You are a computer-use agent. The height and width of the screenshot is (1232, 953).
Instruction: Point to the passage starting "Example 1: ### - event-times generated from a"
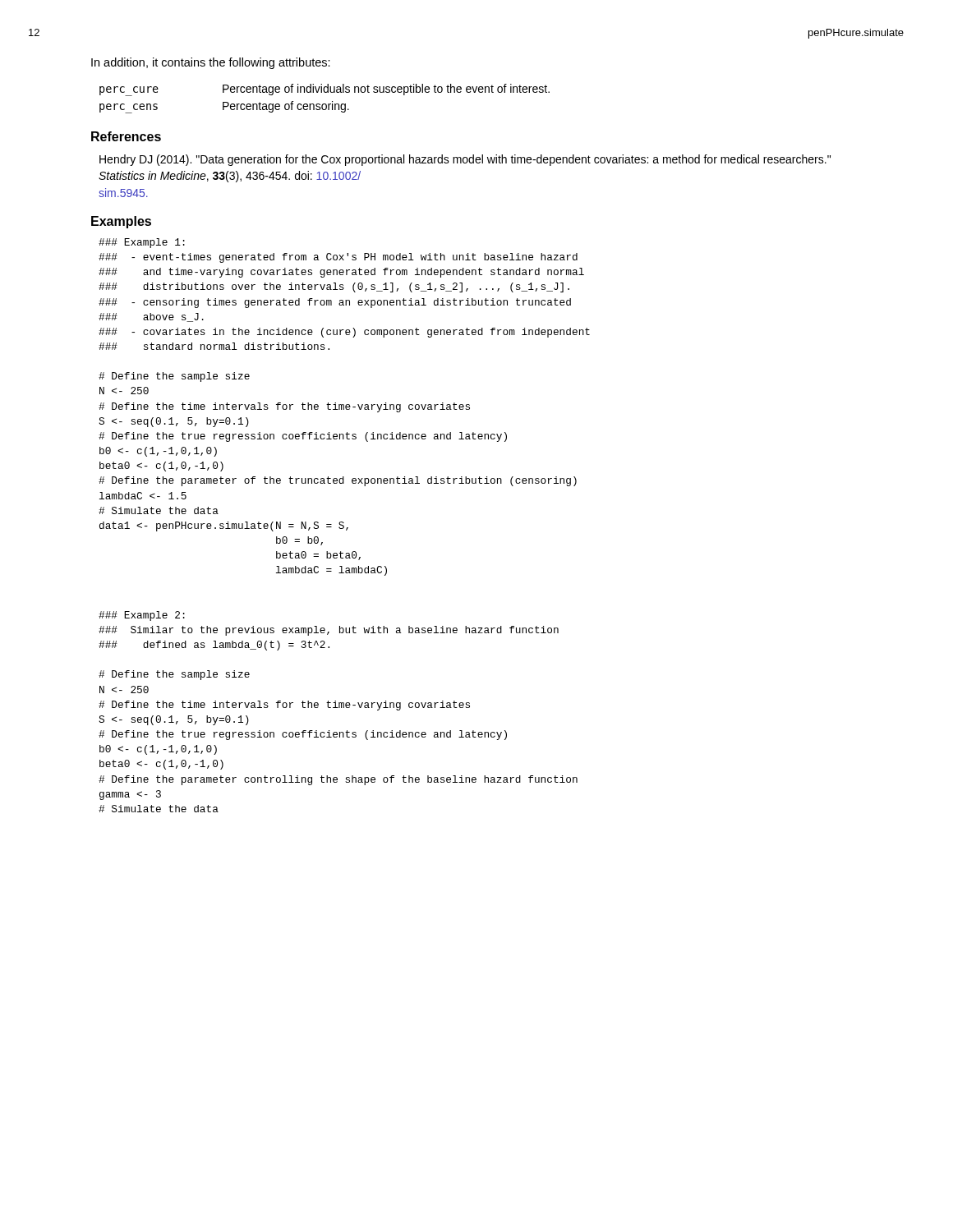tap(142, 243)
